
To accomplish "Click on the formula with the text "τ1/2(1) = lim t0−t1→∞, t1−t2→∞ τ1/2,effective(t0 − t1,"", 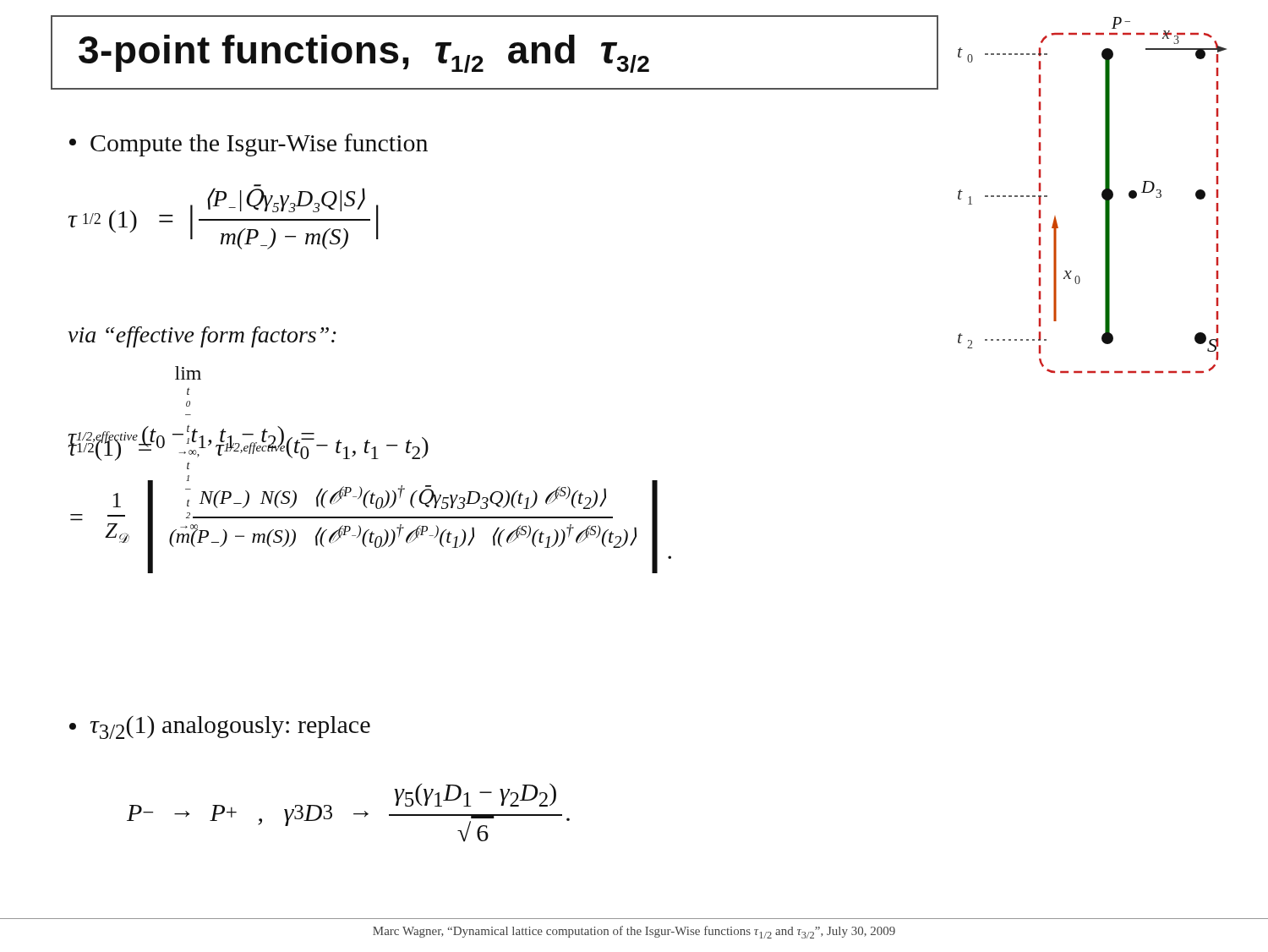I will 248,448.
